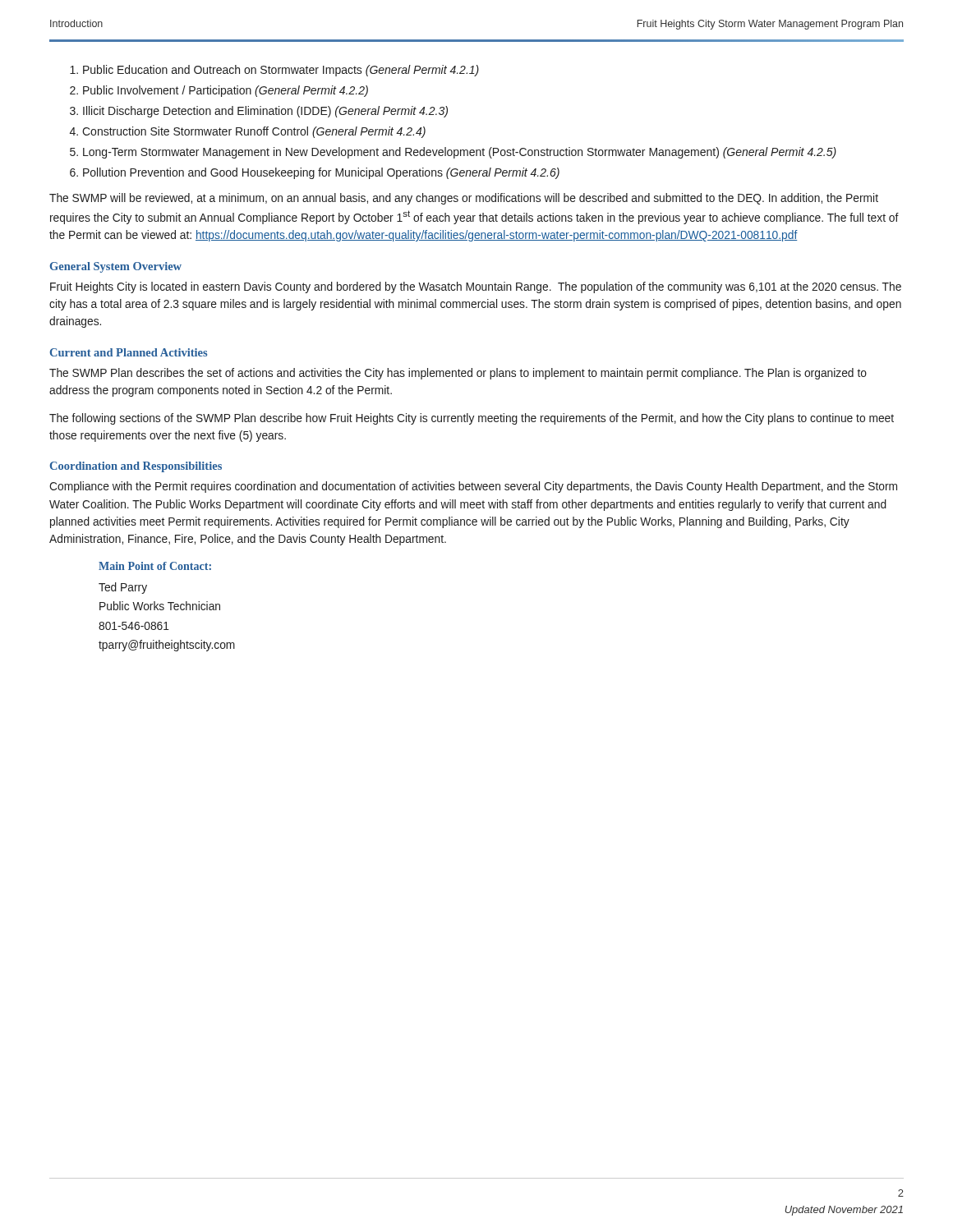Find the section header containing "Main Point of Contact:"
The height and width of the screenshot is (1232, 953).
155,566
